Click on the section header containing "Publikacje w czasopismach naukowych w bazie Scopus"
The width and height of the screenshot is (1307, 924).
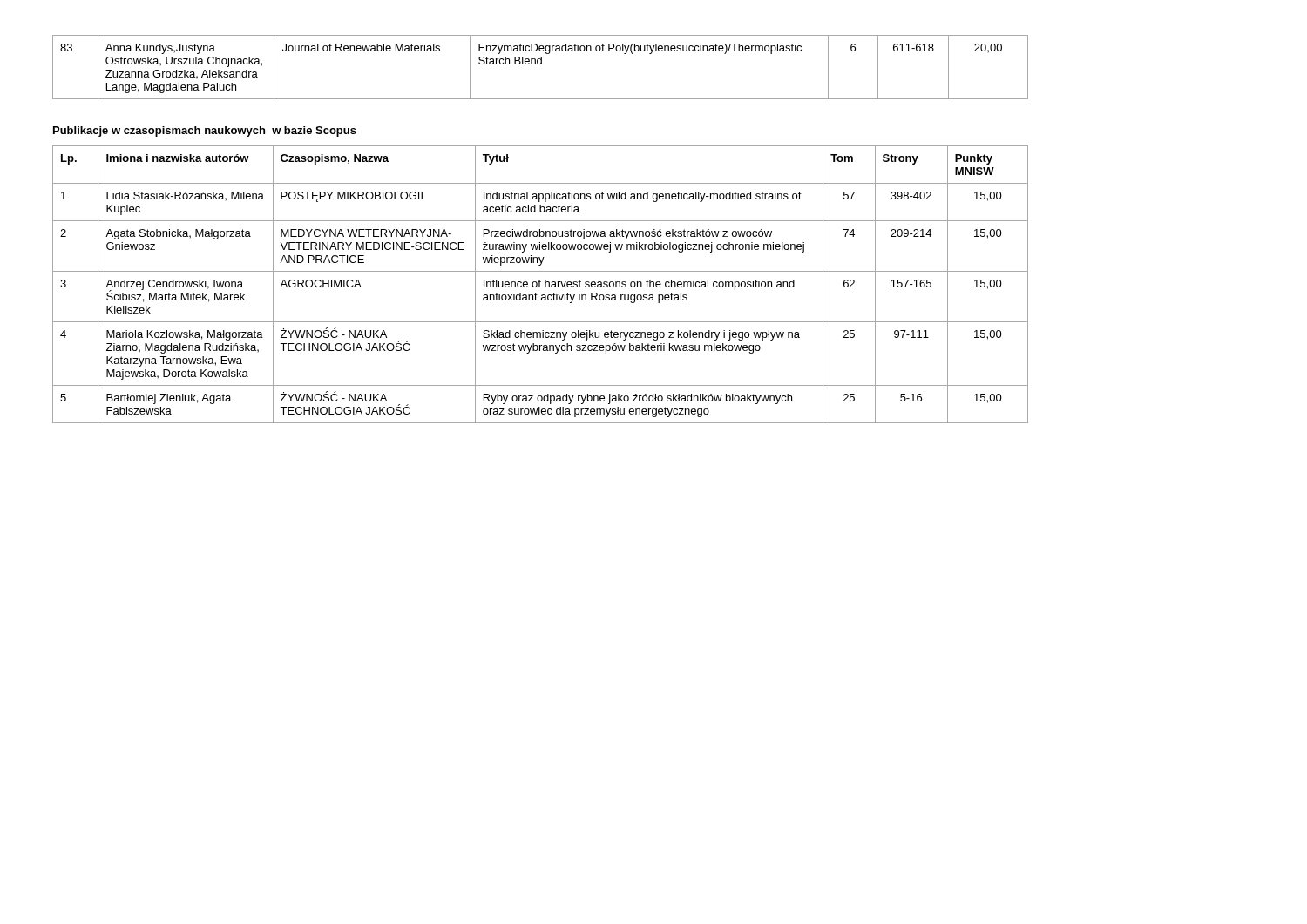click(204, 130)
